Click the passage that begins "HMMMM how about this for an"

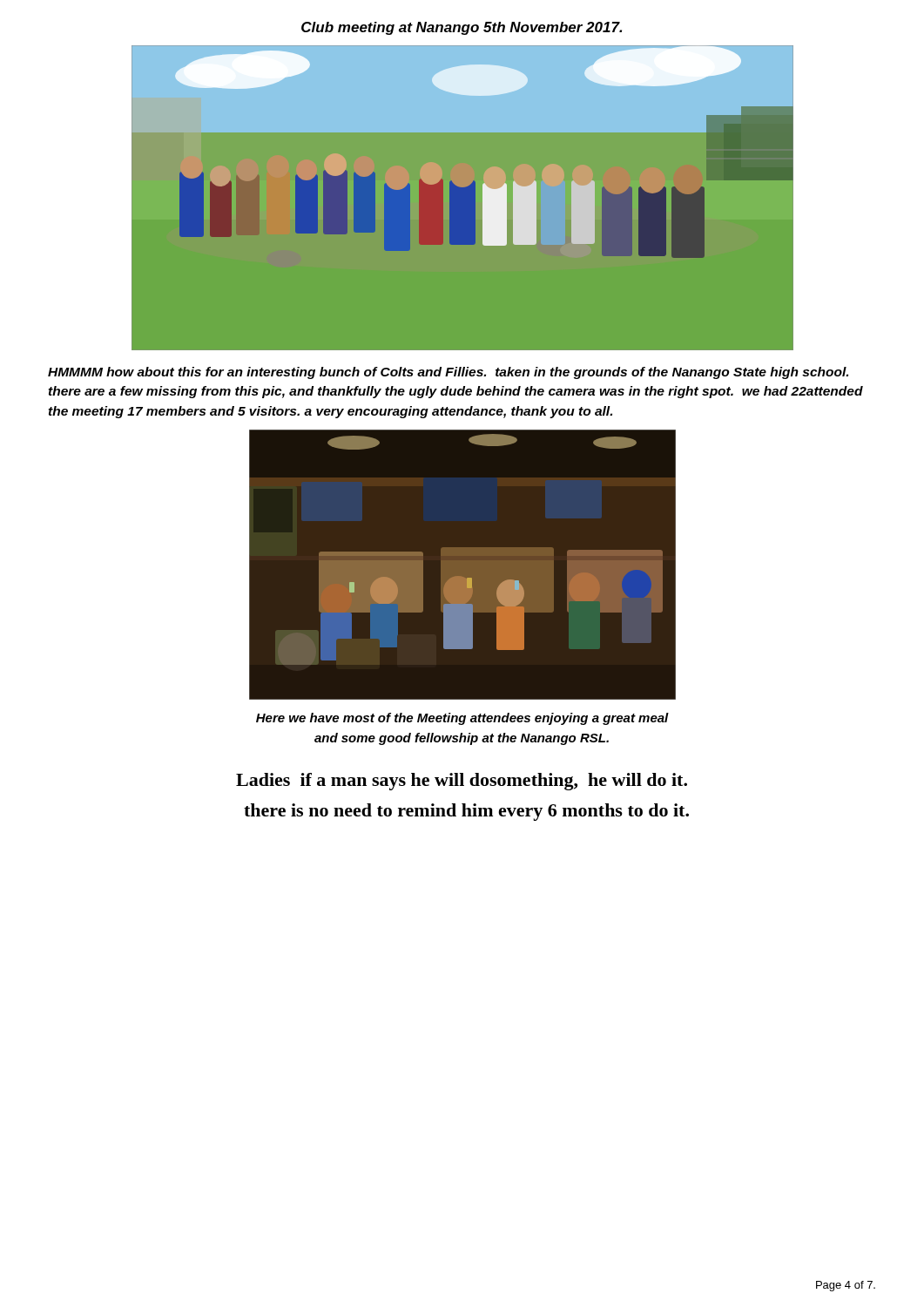click(455, 391)
